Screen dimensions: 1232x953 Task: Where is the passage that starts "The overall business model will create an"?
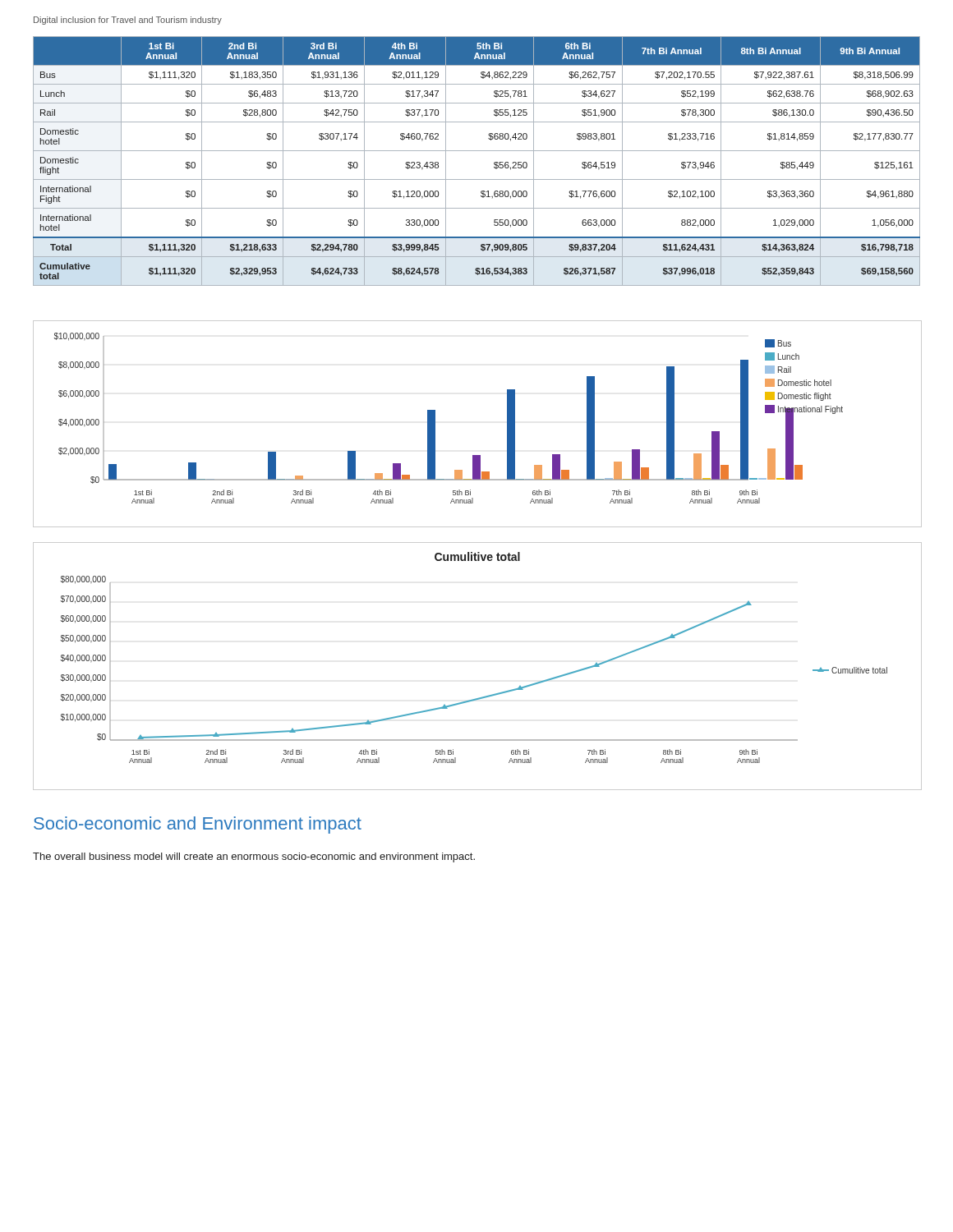tap(254, 856)
